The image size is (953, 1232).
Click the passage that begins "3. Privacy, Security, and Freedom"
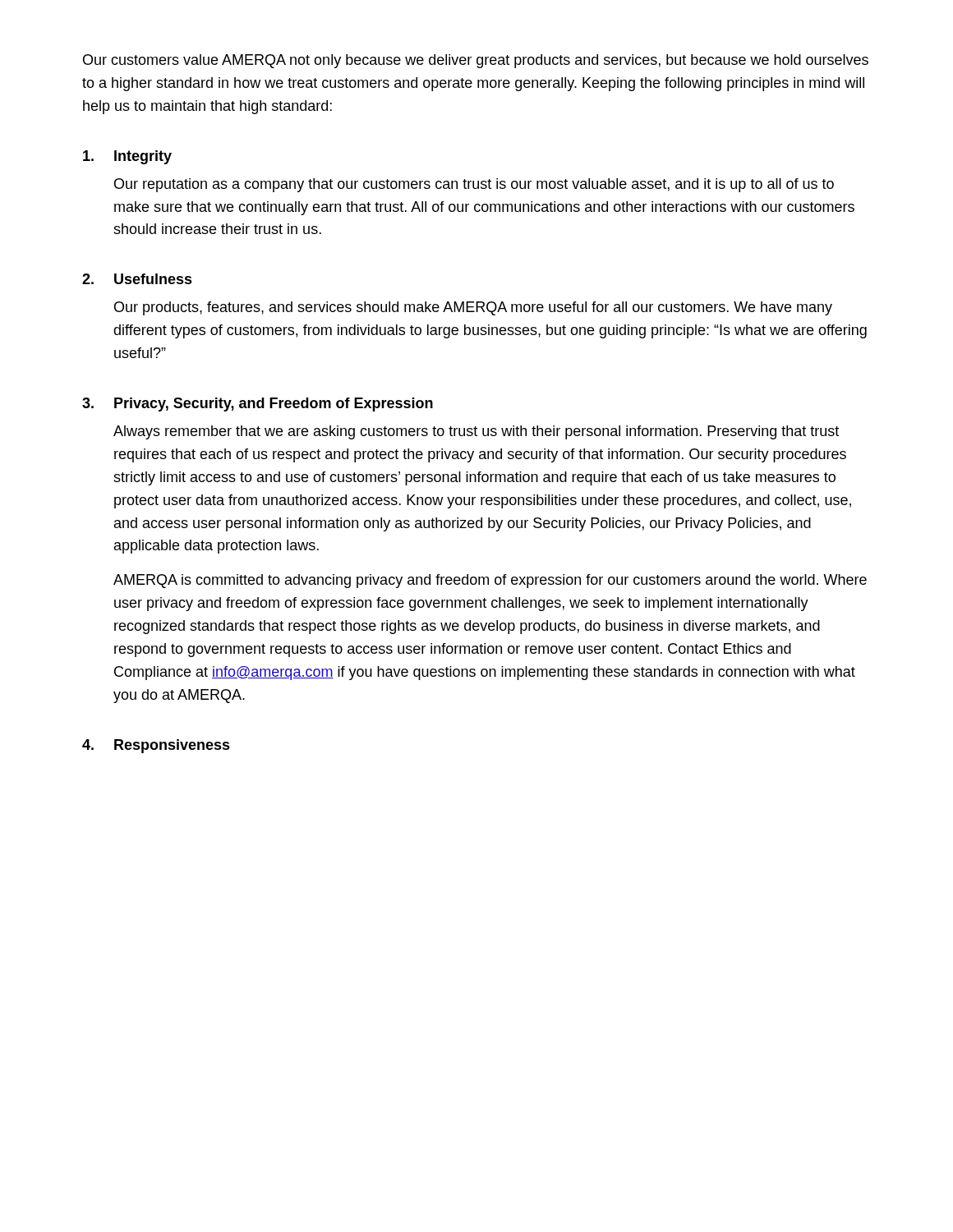click(258, 405)
